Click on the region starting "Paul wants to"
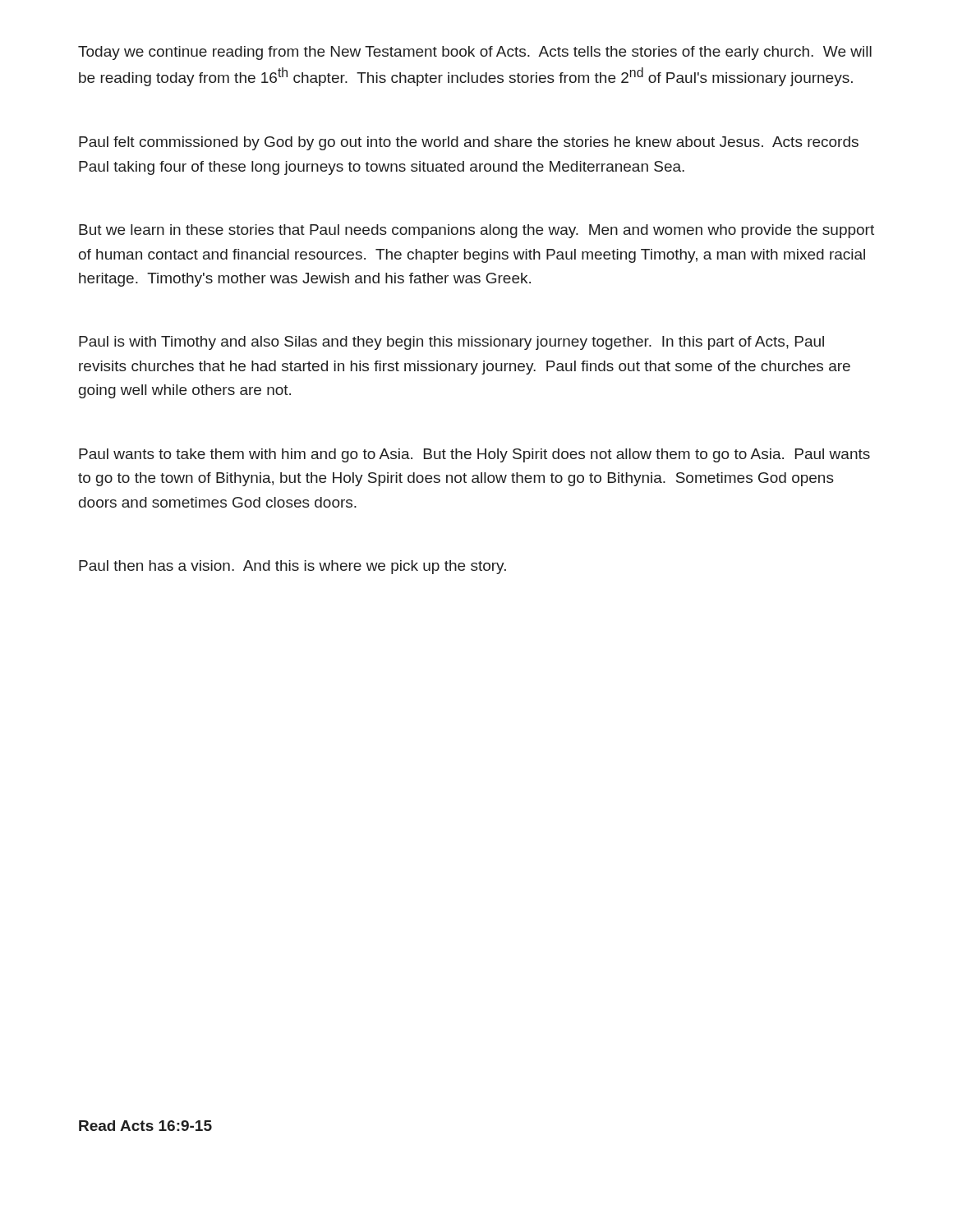Viewport: 953px width, 1232px height. (474, 478)
